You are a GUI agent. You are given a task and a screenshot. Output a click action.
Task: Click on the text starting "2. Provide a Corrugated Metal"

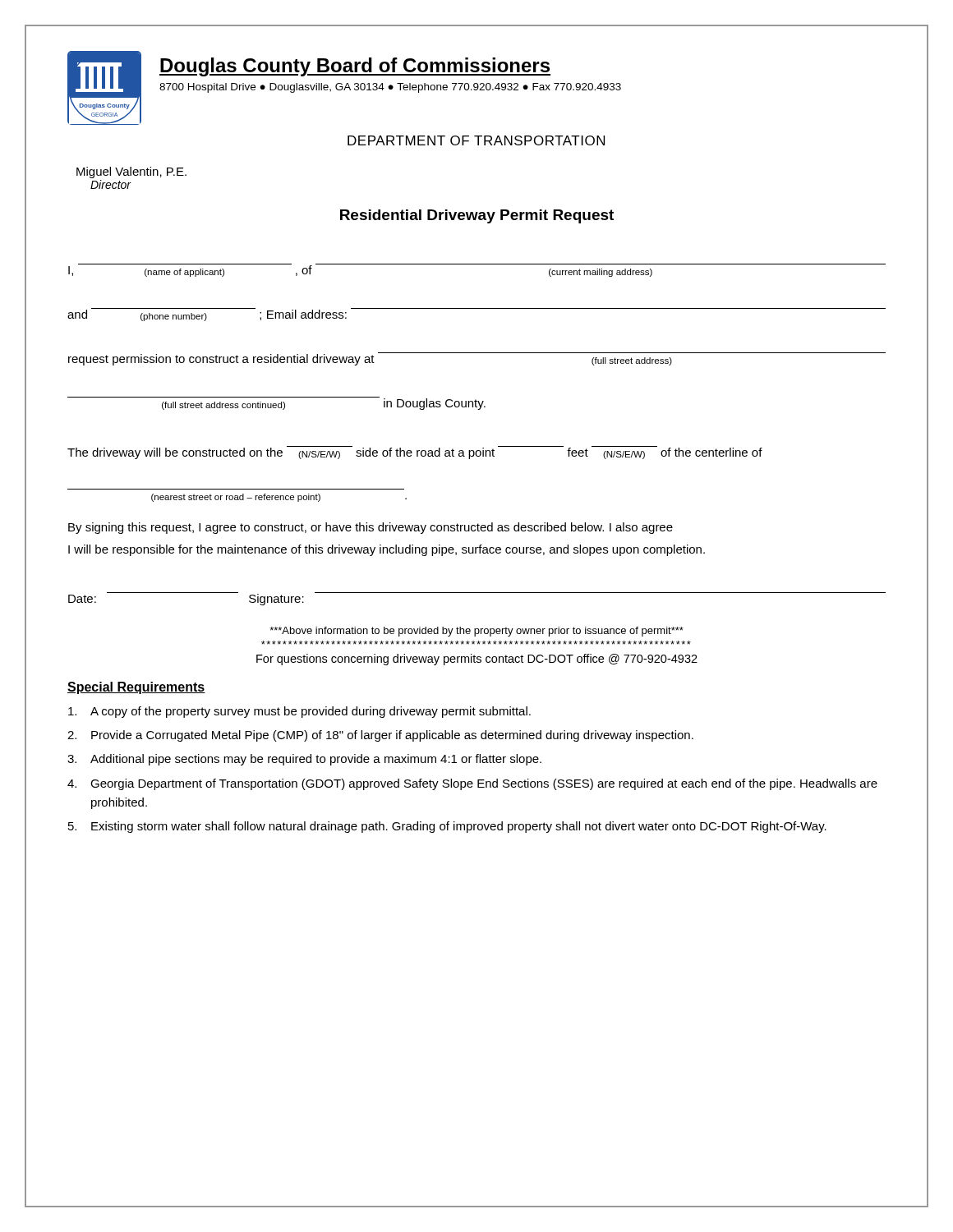[476, 735]
